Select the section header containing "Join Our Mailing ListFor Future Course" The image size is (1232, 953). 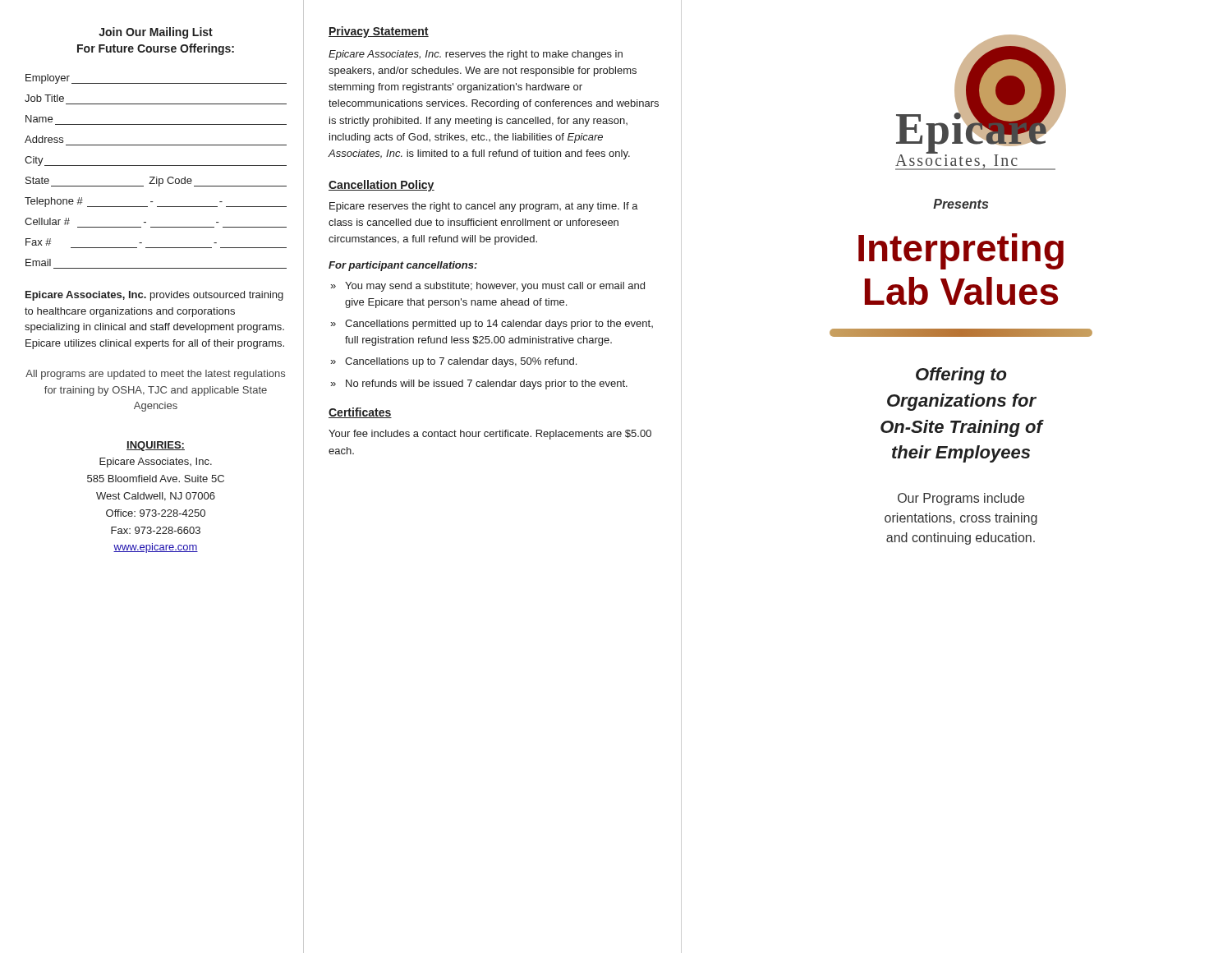(x=156, y=40)
